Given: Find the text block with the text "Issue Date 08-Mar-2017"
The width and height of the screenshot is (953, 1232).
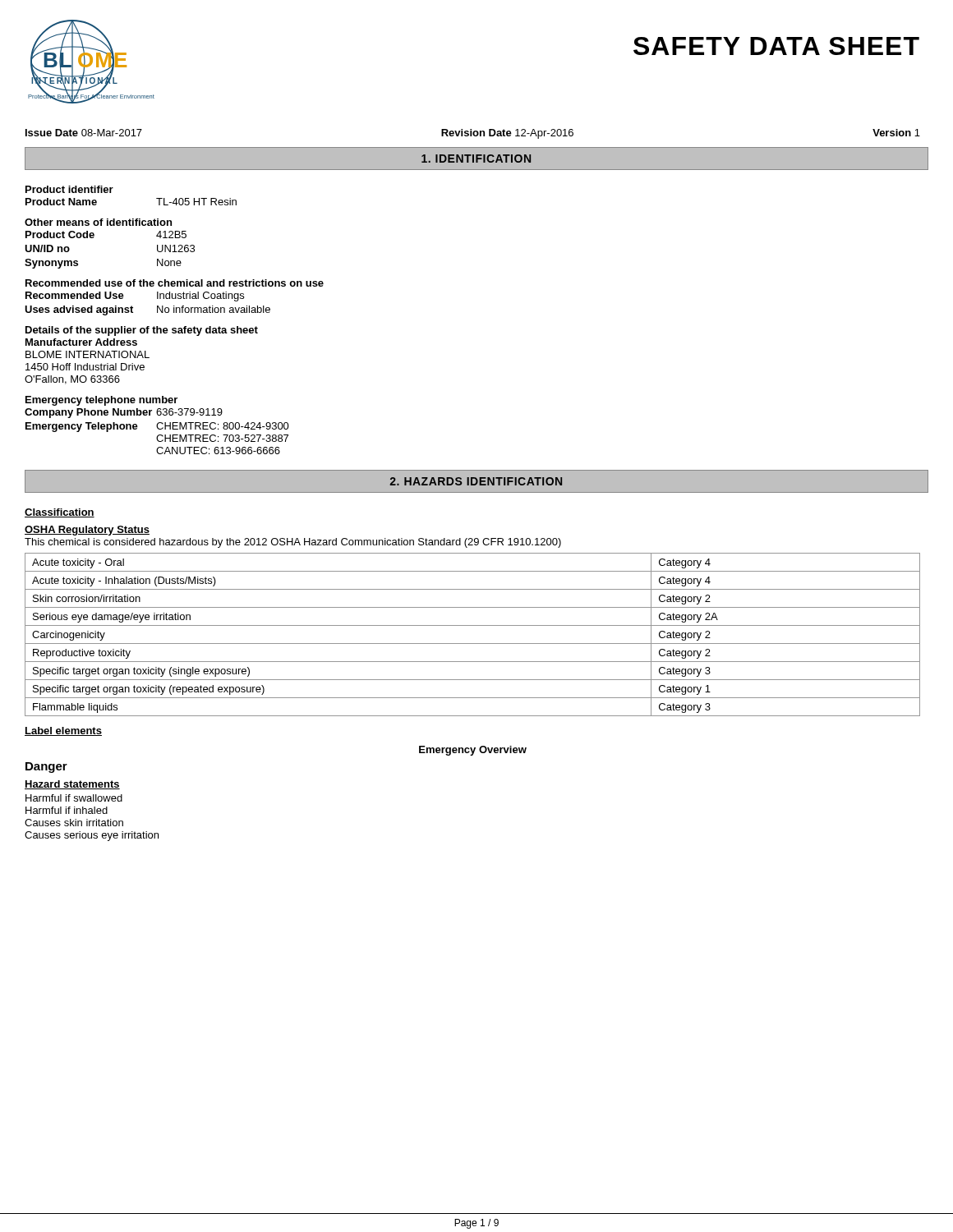Looking at the screenshot, I should tap(472, 133).
